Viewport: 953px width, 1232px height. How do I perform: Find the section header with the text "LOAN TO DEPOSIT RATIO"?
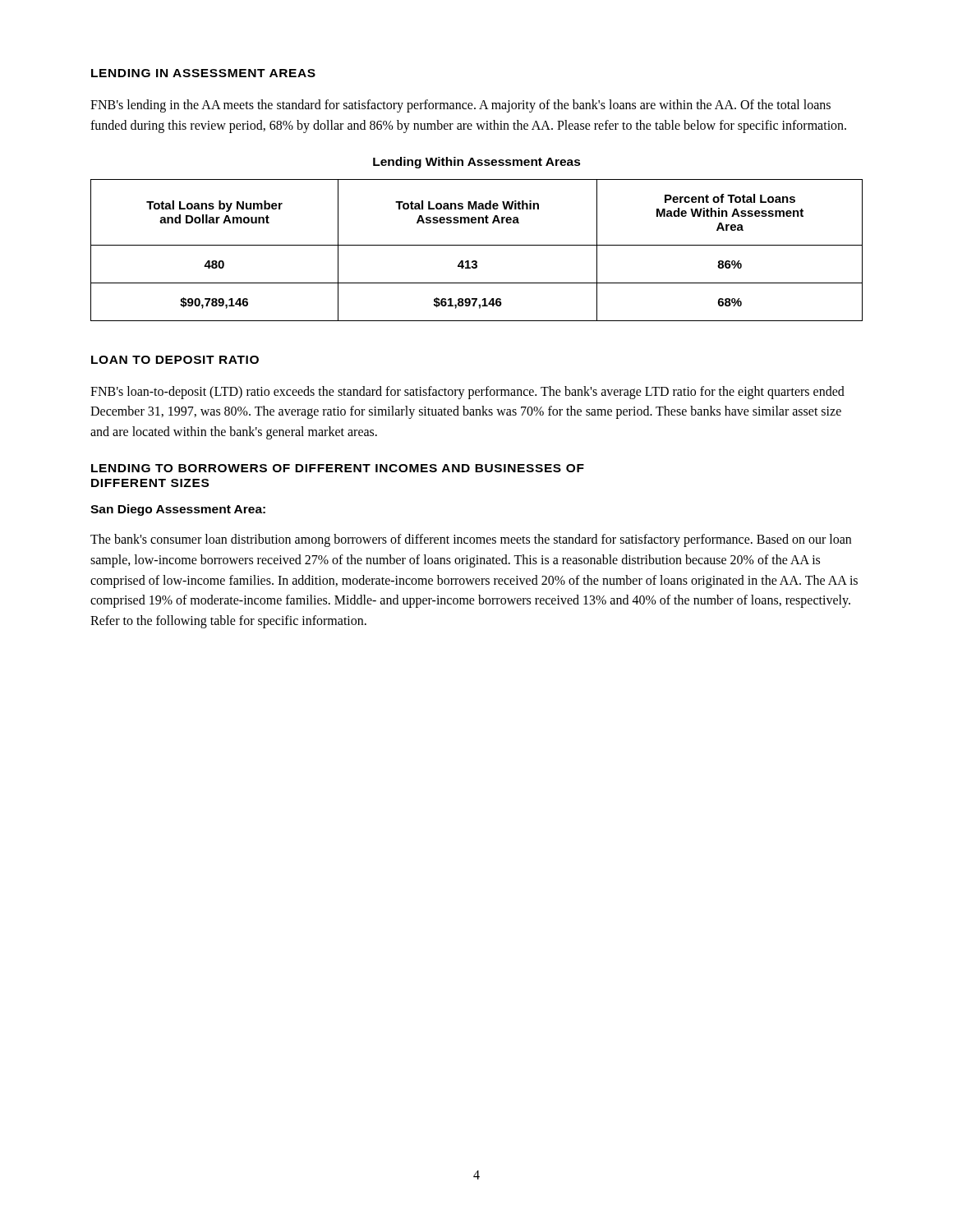[175, 359]
